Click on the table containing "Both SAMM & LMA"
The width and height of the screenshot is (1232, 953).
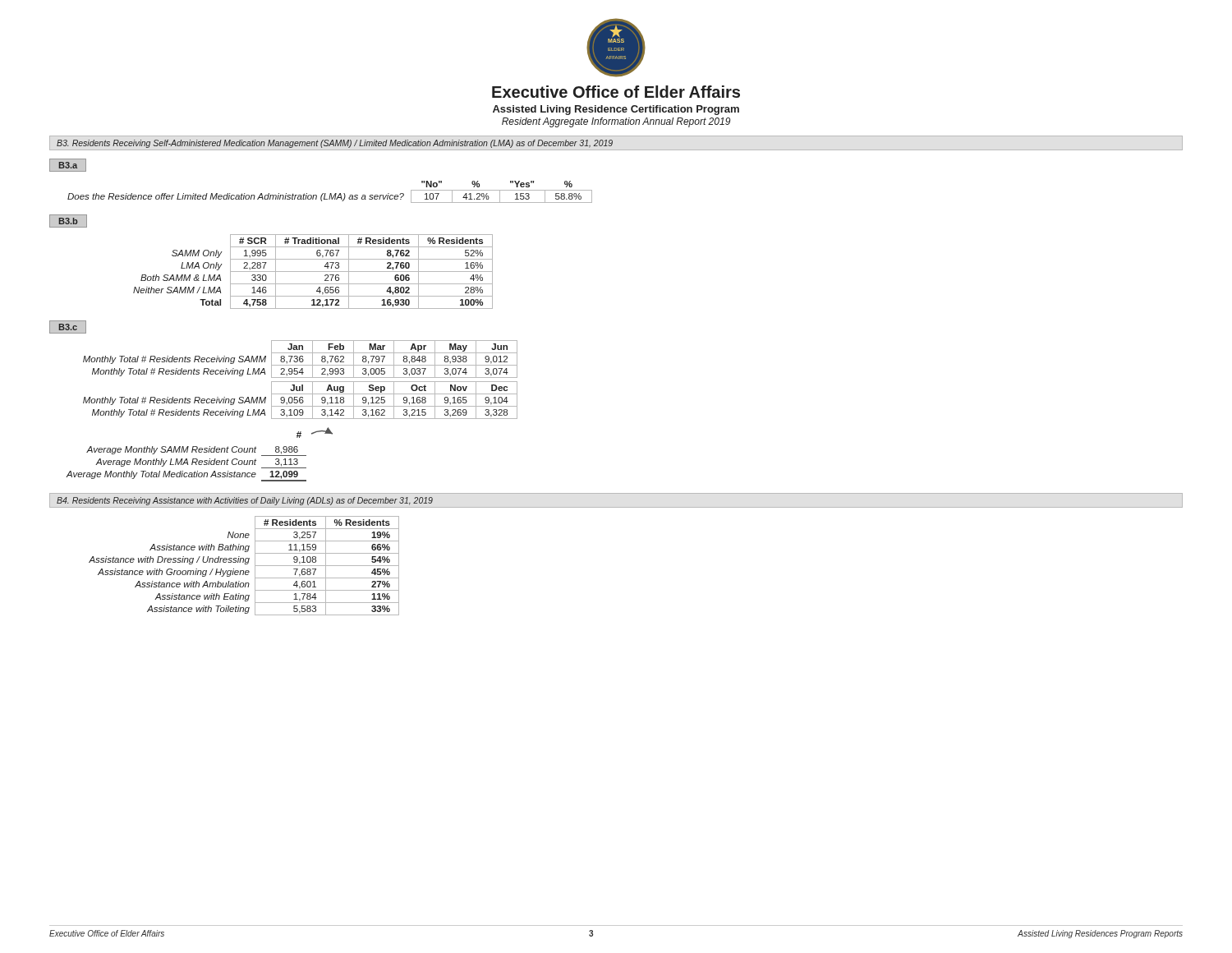616,272
